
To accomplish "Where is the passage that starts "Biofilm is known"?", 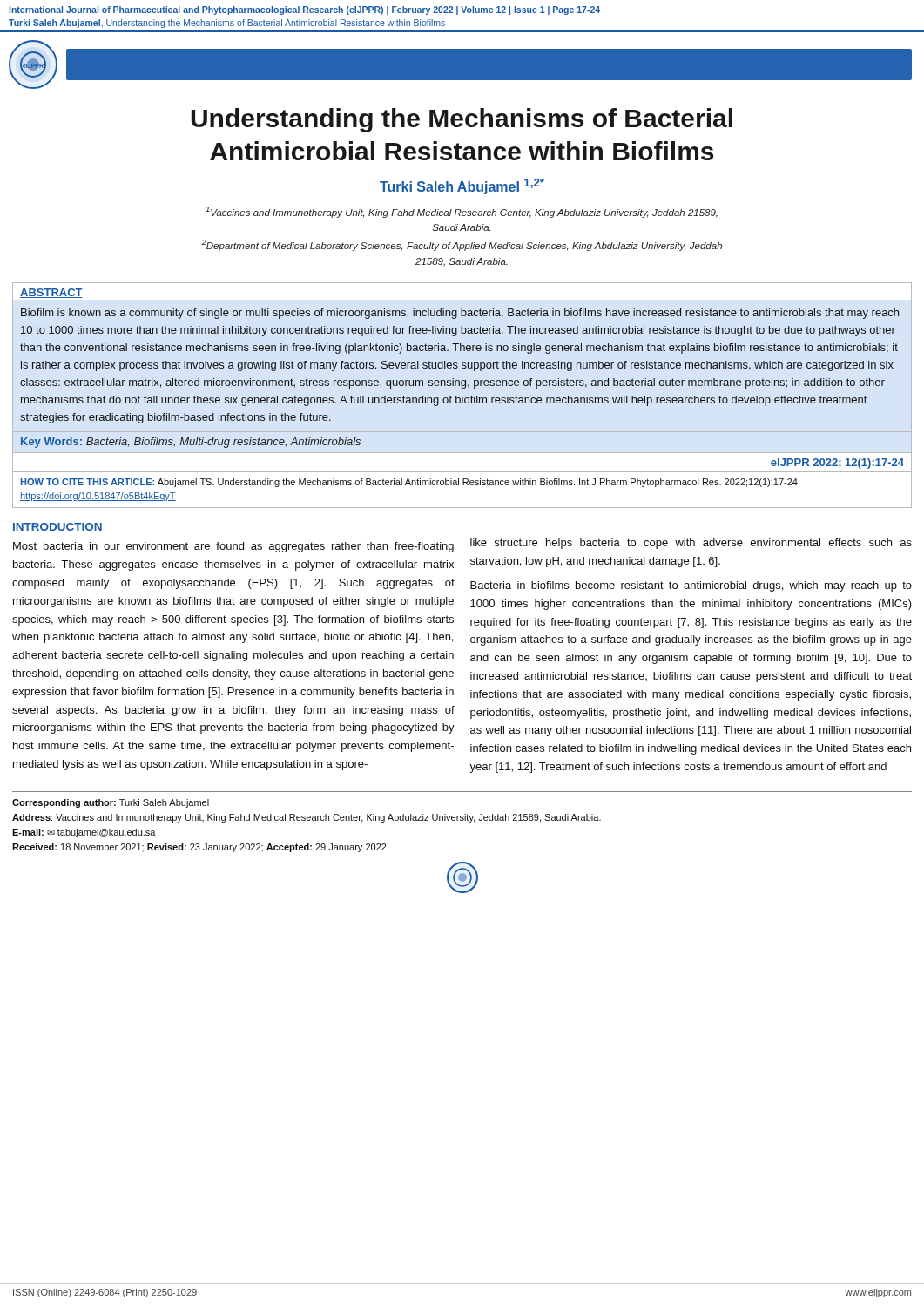I will click(460, 365).
